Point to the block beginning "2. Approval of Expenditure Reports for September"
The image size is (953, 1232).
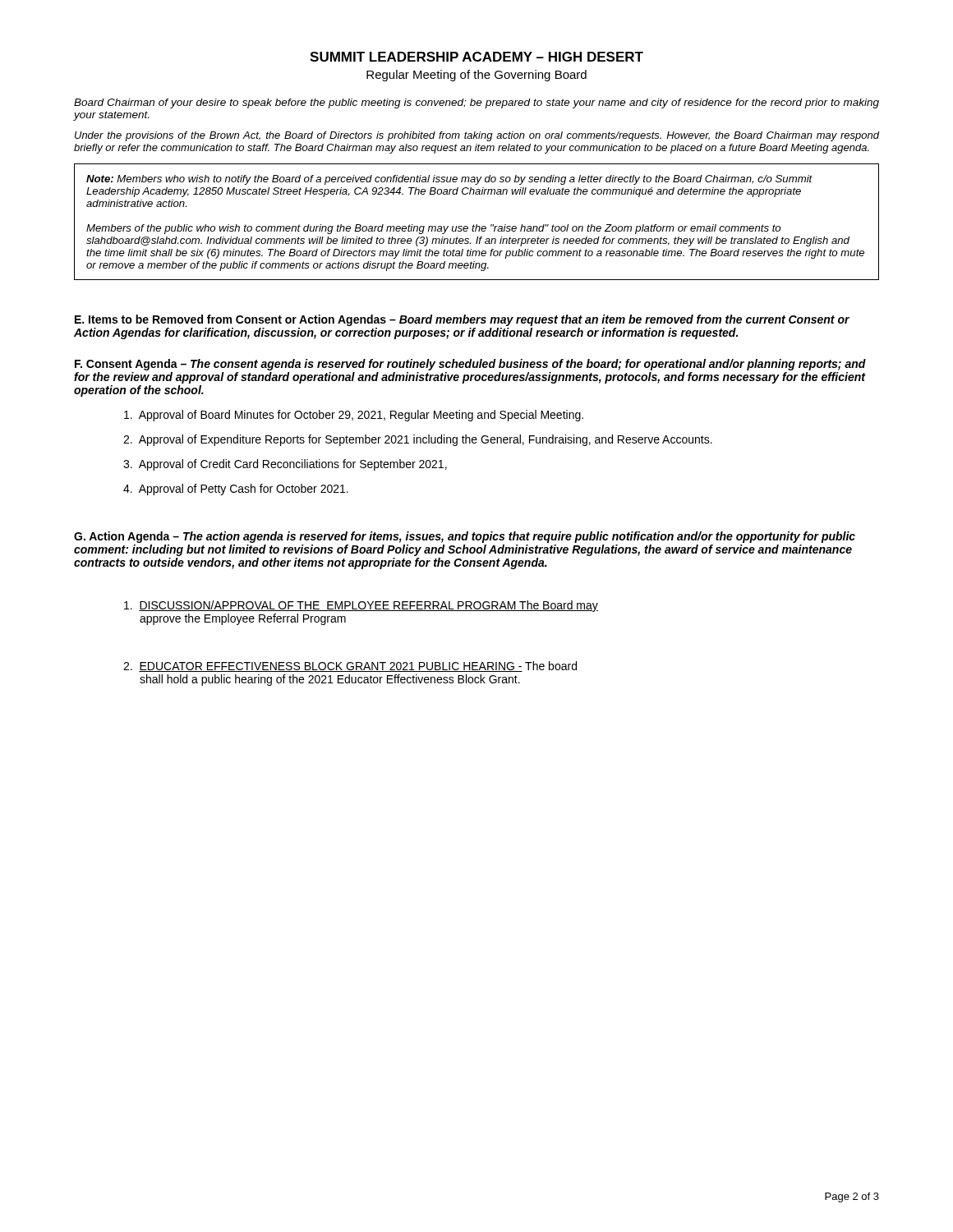point(418,439)
